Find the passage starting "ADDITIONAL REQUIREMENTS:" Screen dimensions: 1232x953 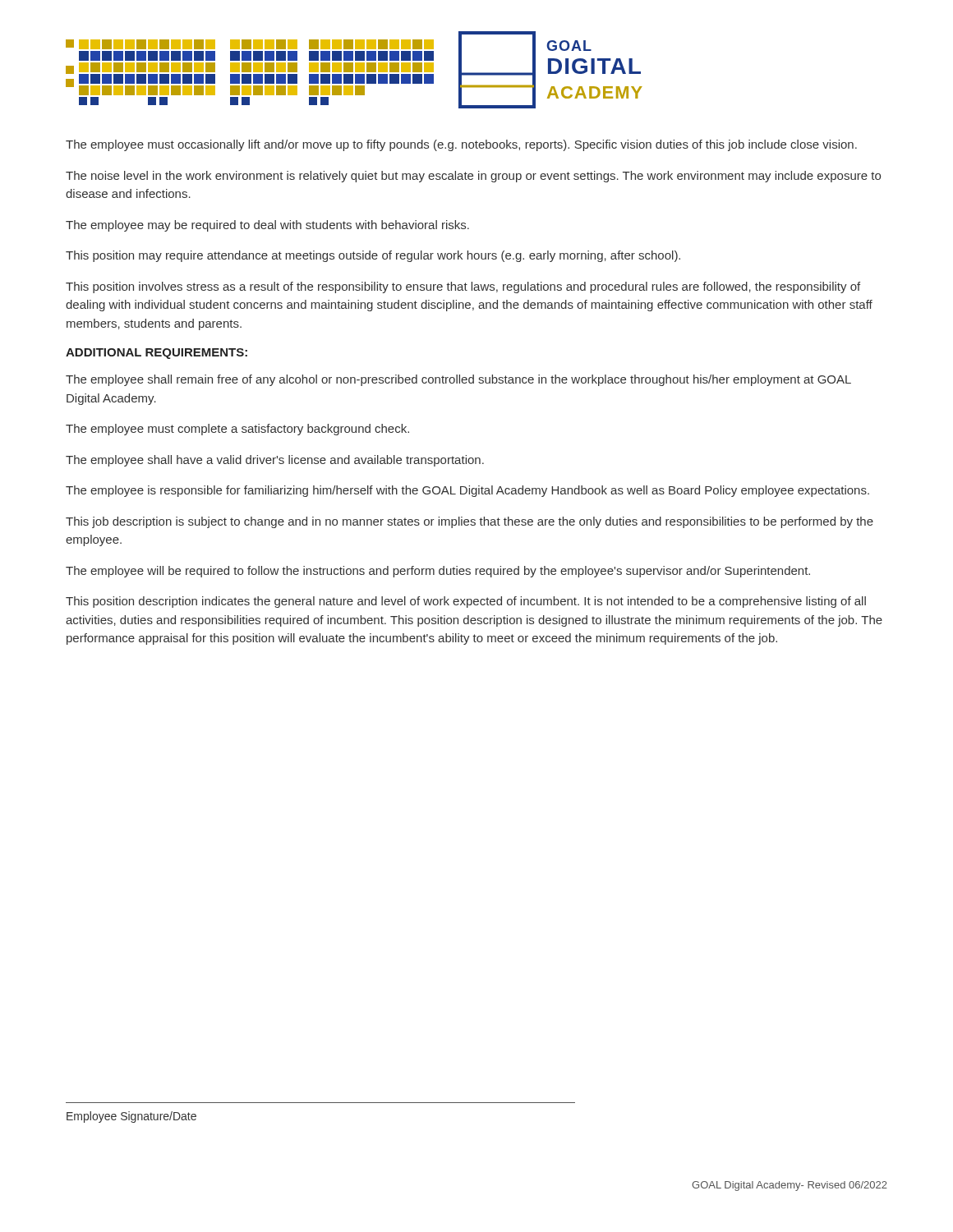[x=157, y=352]
